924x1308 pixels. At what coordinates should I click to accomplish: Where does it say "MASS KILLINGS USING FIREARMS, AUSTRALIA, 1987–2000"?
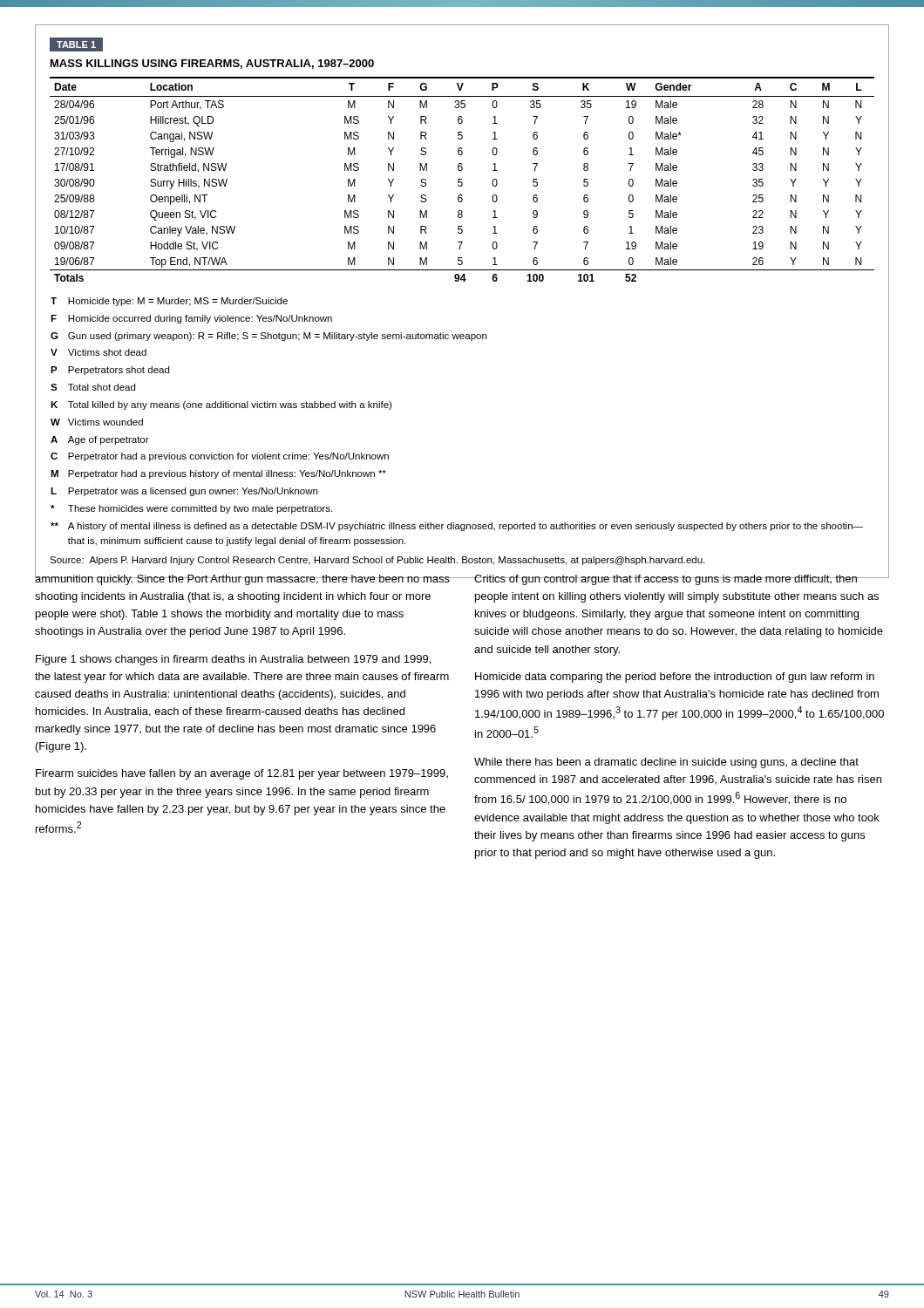[x=212, y=63]
